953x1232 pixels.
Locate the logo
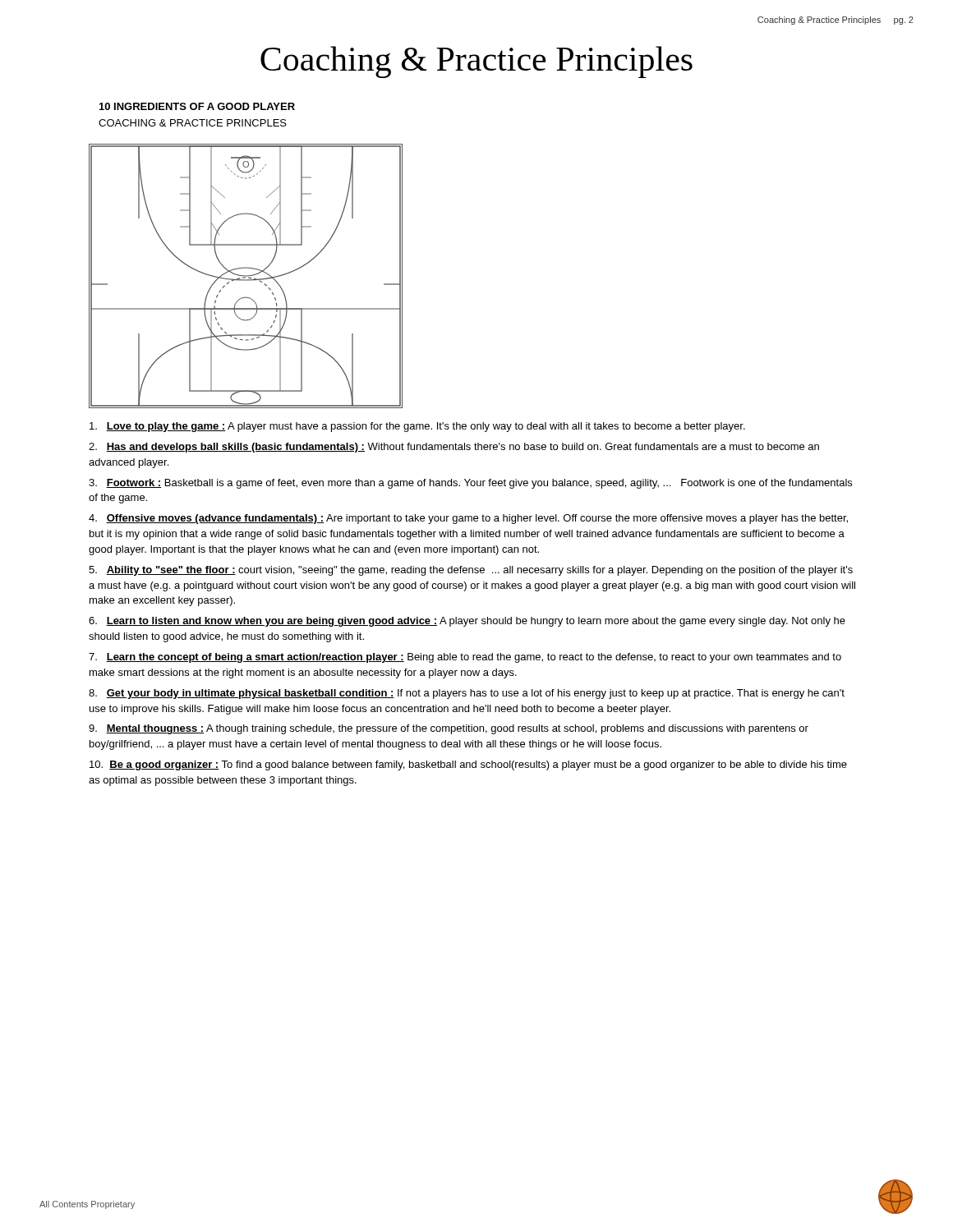click(x=895, y=1198)
